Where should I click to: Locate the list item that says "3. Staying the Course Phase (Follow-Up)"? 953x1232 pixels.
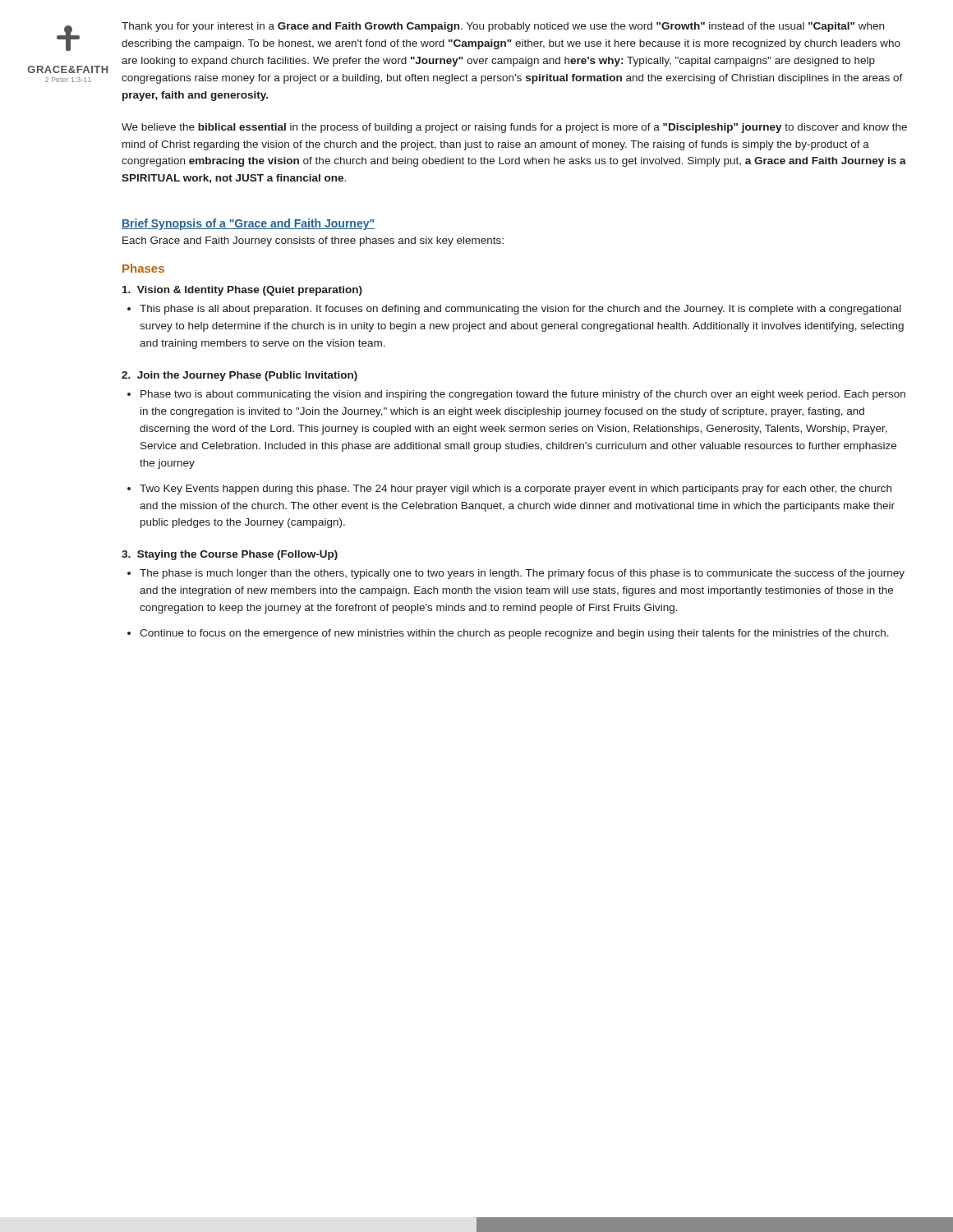[x=518, y=595]
